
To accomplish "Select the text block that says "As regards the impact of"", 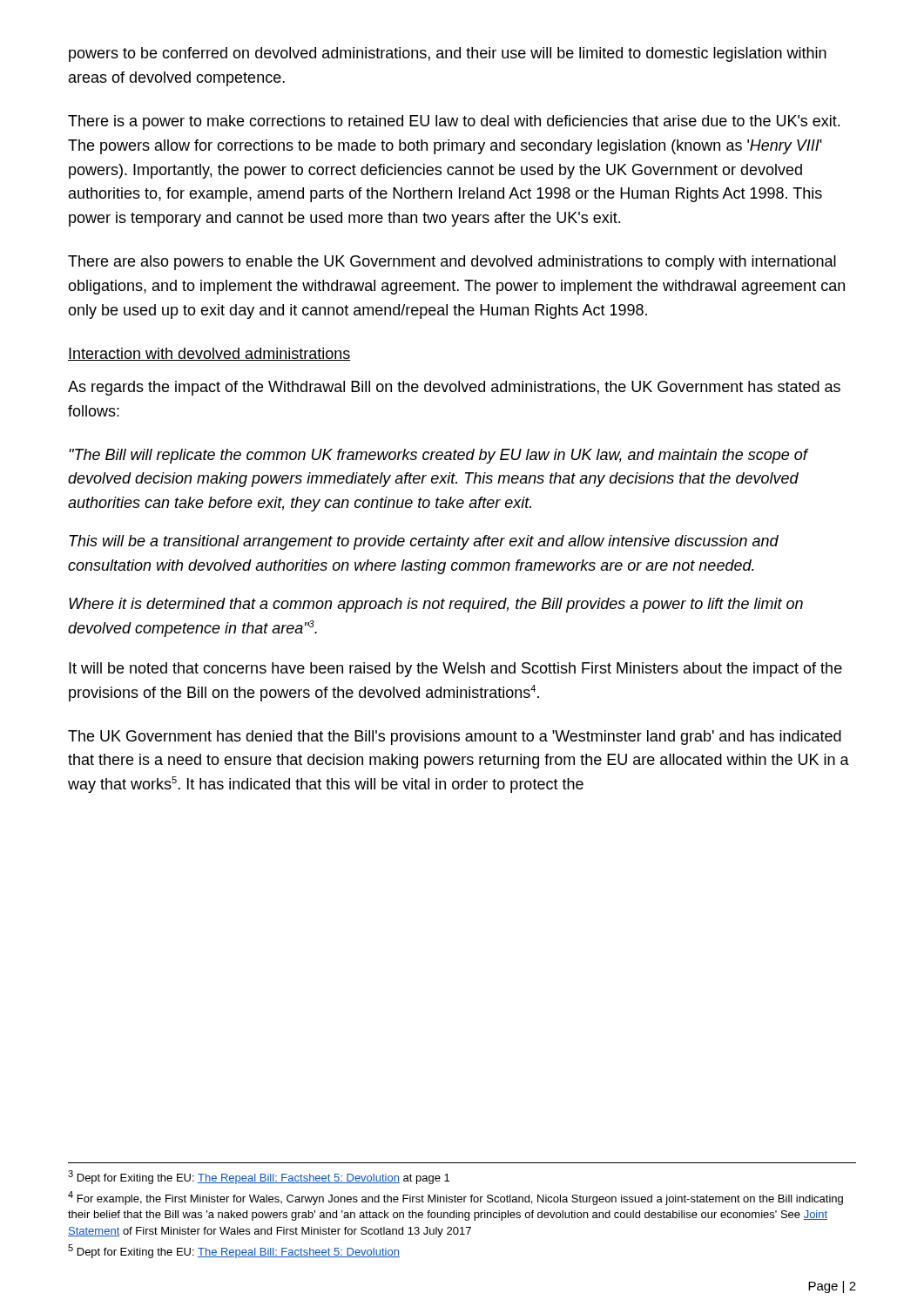I will (x=462, y=400).
